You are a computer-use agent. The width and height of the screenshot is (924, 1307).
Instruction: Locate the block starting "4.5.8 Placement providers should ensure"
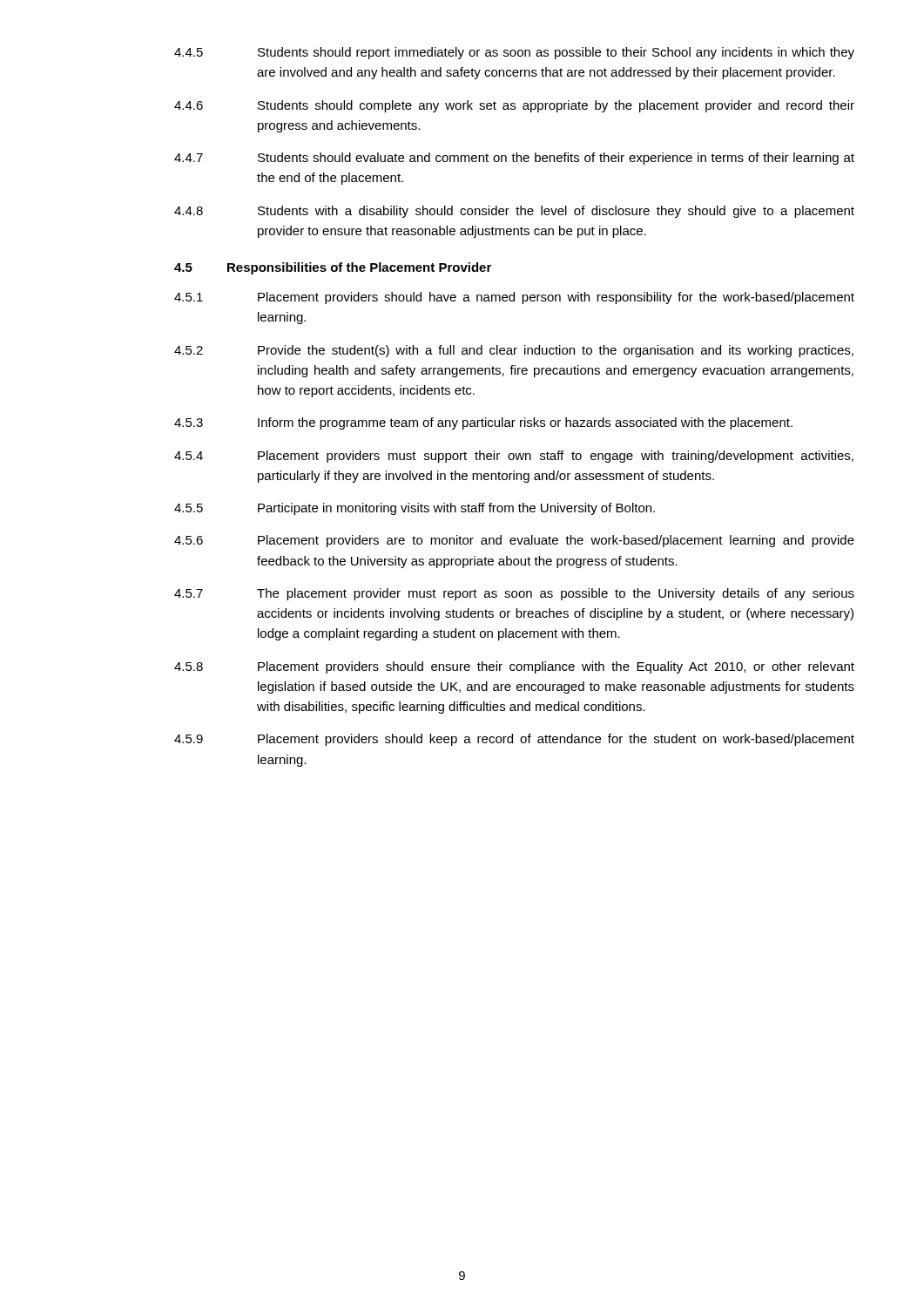(514, 686)
